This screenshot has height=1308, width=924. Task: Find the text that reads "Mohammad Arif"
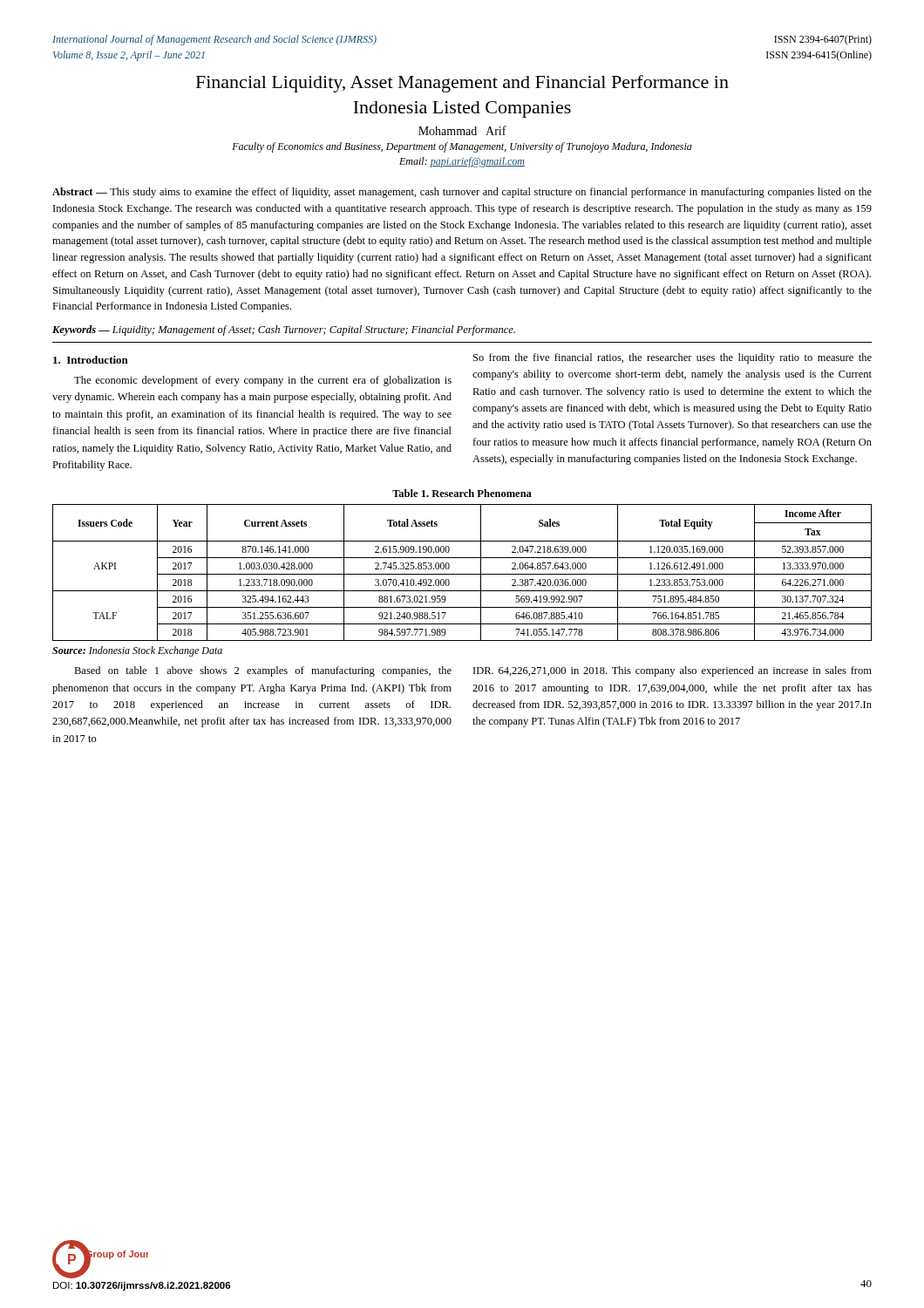point(462,131)
